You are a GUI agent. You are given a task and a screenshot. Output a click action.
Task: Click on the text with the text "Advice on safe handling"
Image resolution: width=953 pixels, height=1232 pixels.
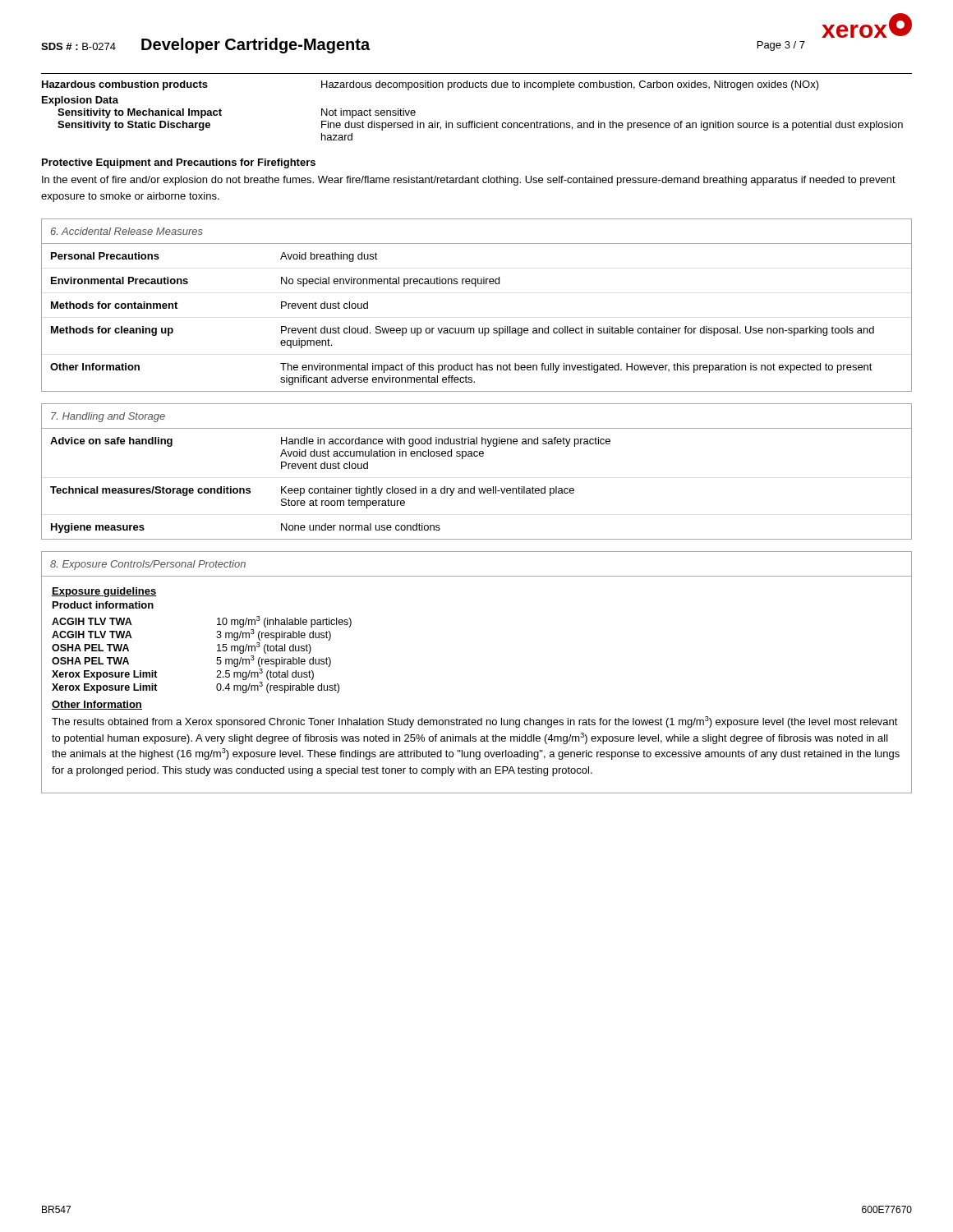pos(112,441)
